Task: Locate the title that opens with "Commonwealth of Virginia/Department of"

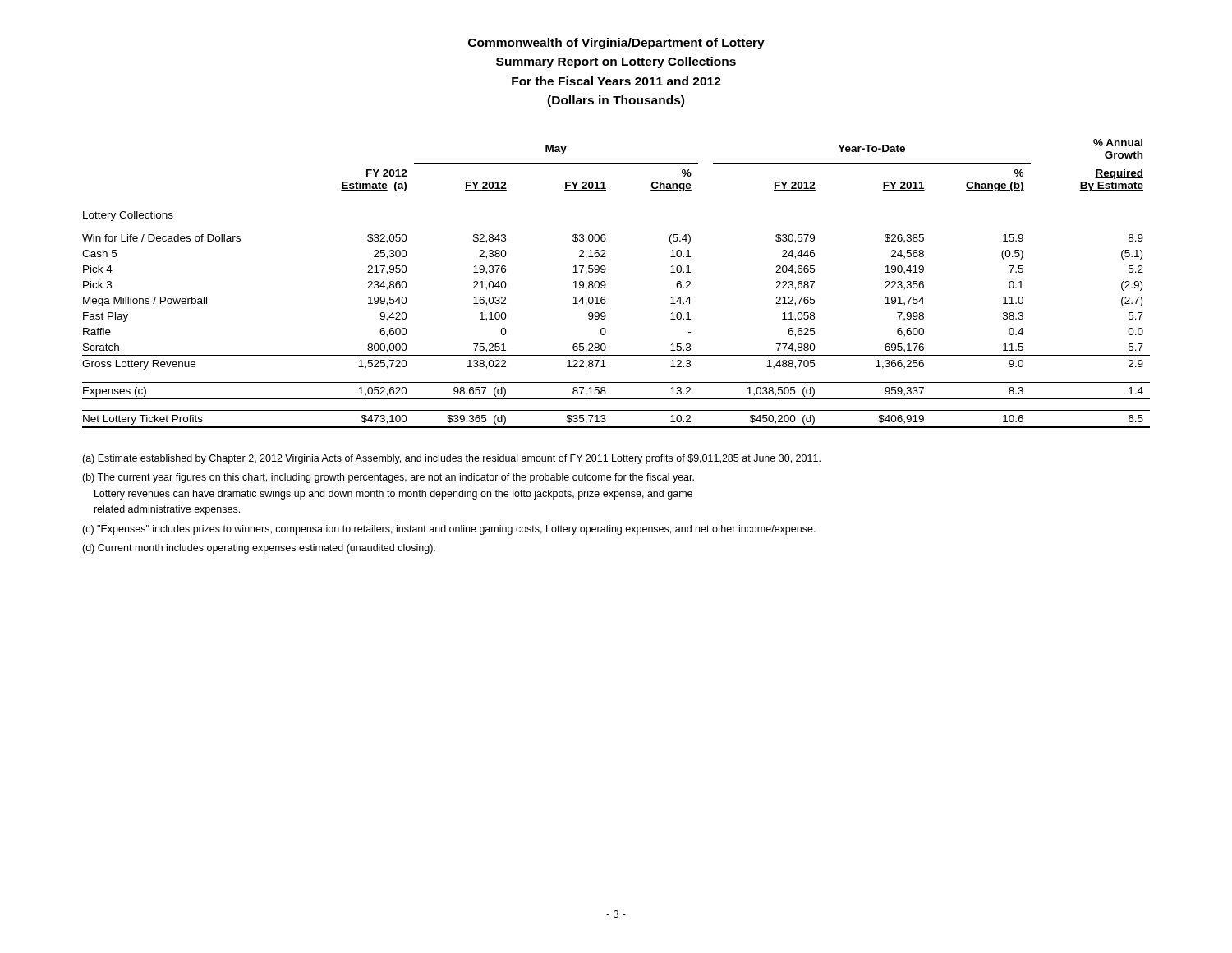Action: (x=616, y=71)
